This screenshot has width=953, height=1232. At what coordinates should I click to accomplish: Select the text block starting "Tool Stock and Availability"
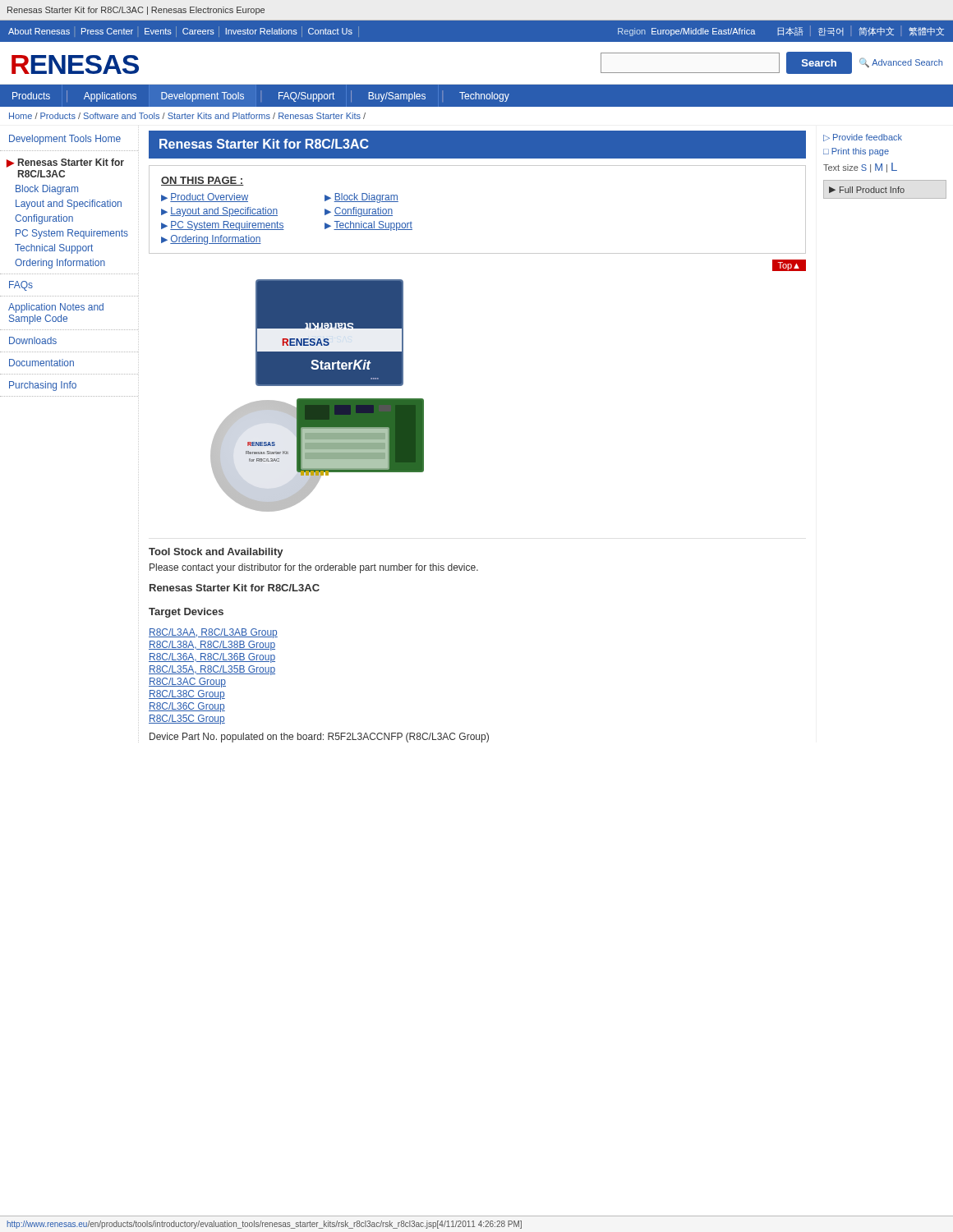point(216,552)
